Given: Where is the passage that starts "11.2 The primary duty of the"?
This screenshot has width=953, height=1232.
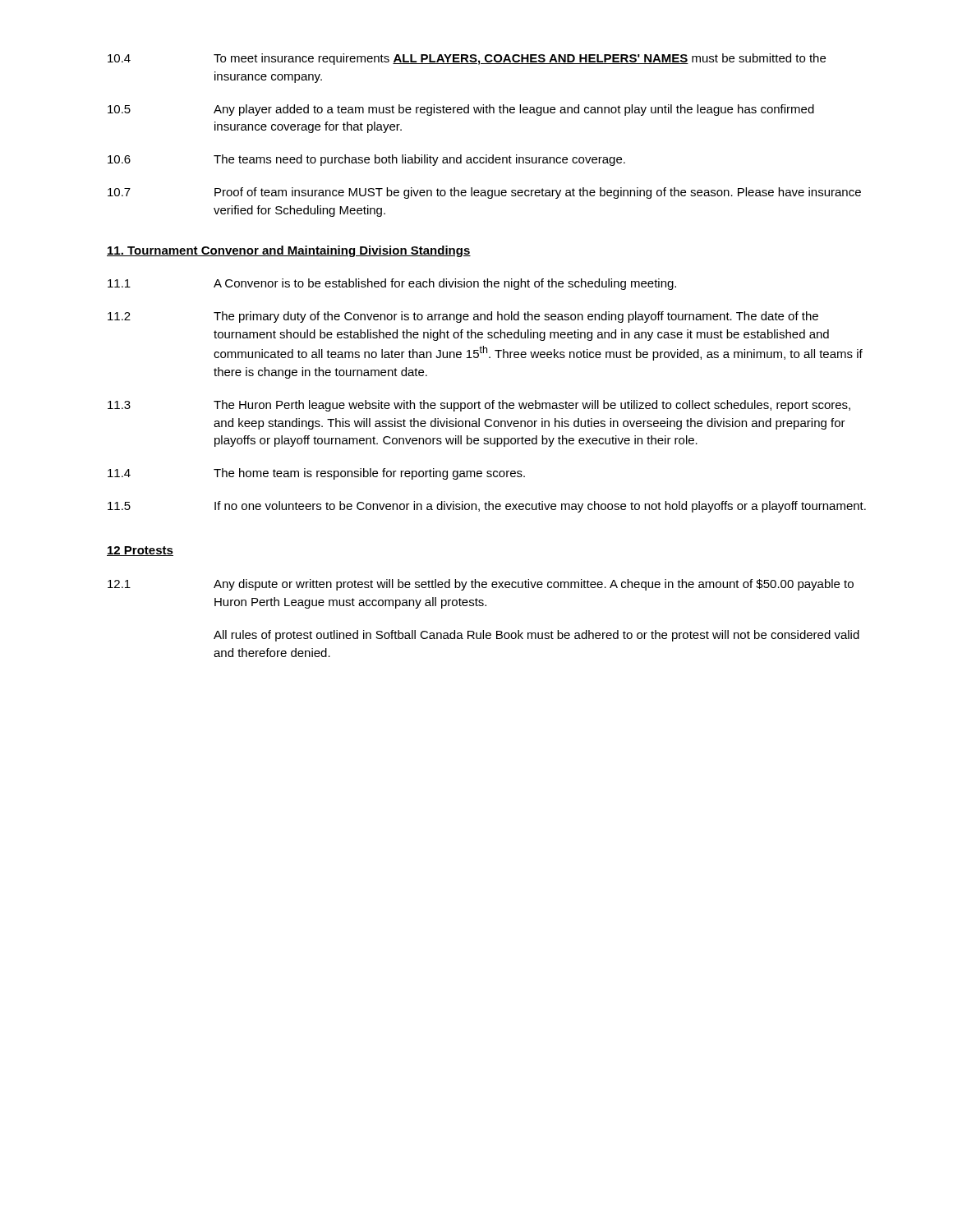Looking at the screenshot, I should [489, 344].
